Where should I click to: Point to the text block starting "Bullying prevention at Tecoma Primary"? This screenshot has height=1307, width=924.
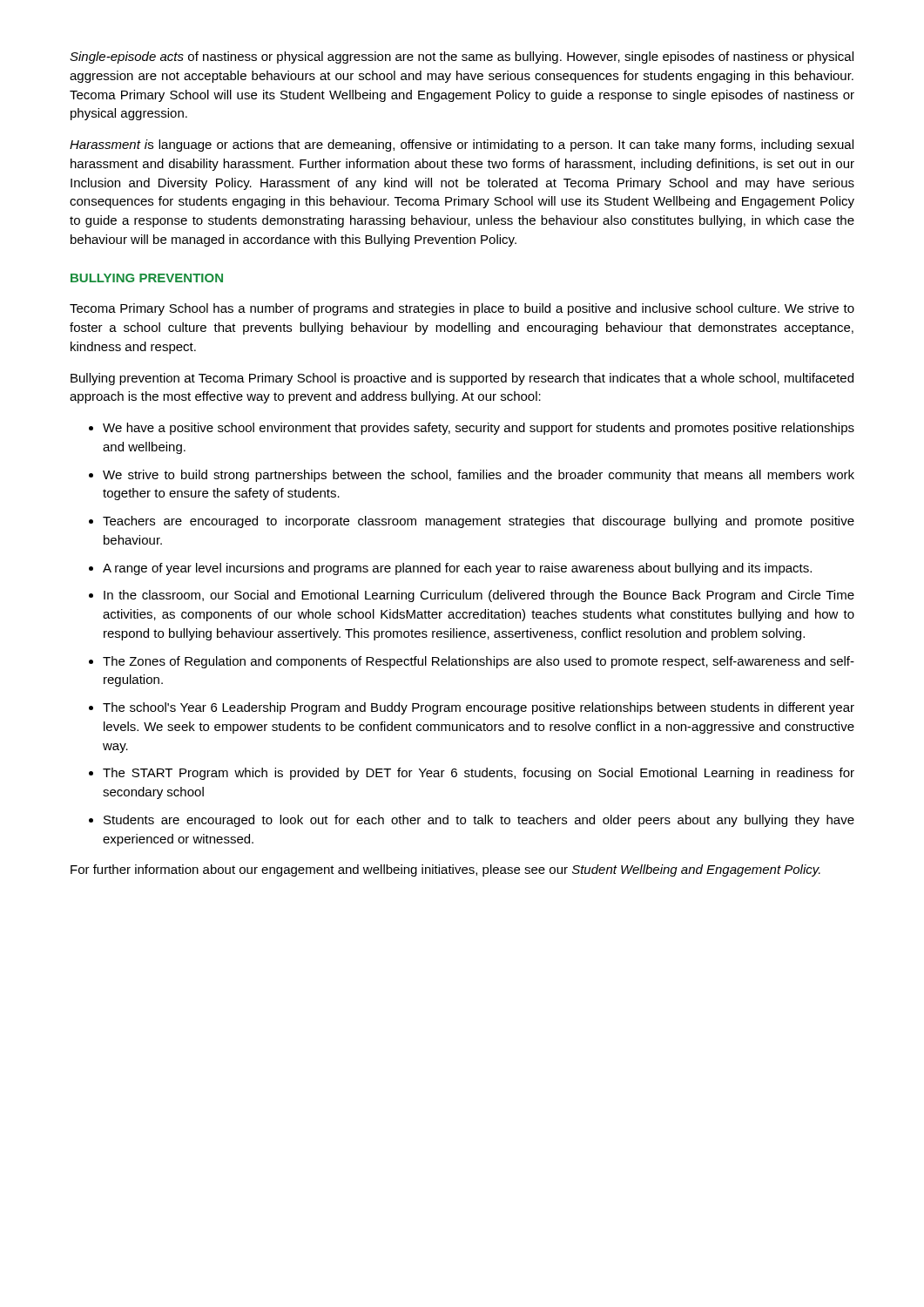[462, 387]
